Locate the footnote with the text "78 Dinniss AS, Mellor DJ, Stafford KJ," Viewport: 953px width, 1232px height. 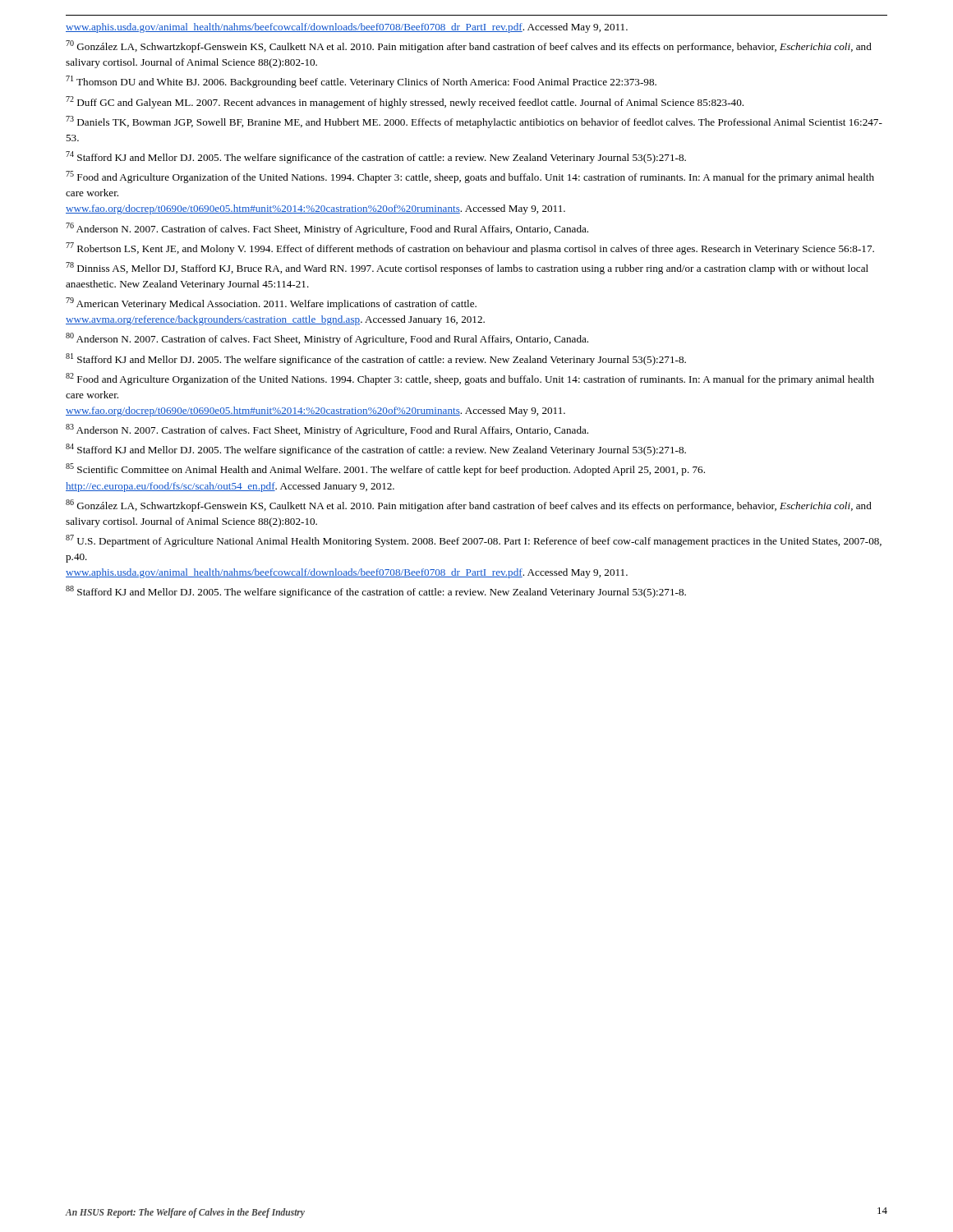[x=467, y=275]
